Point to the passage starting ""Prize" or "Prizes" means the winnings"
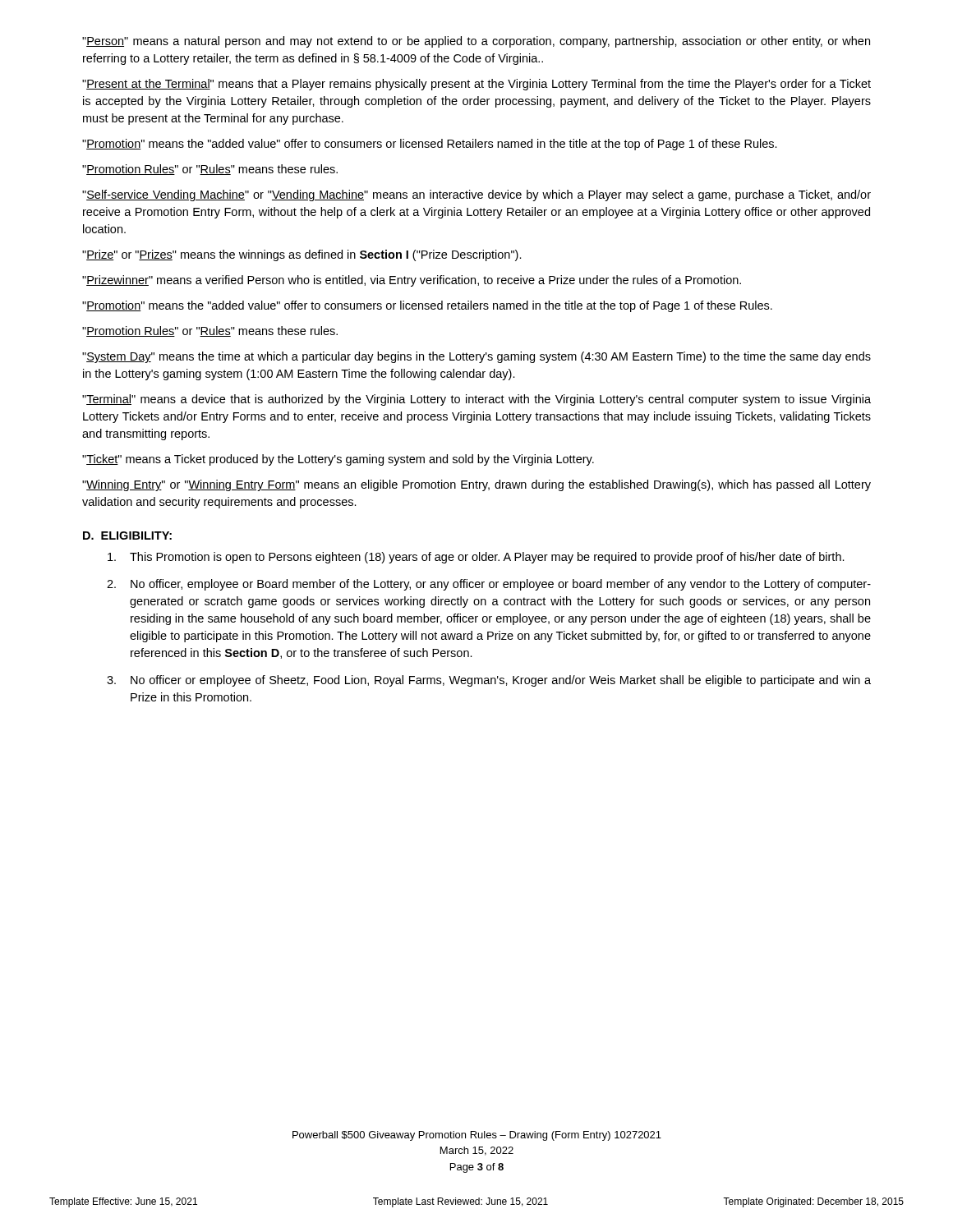 (302, 255)
